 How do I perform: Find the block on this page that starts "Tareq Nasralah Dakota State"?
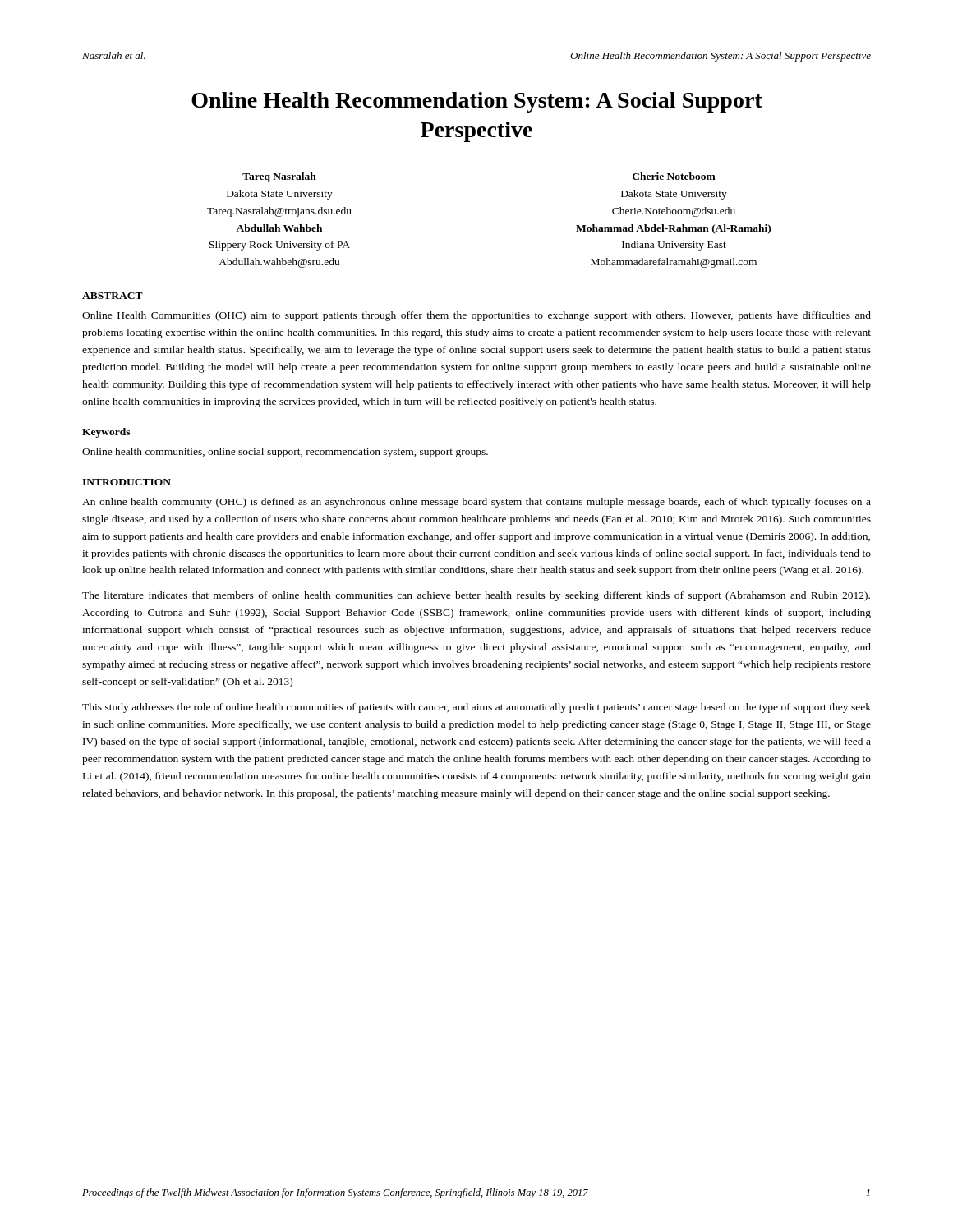(x=279, y=219)
